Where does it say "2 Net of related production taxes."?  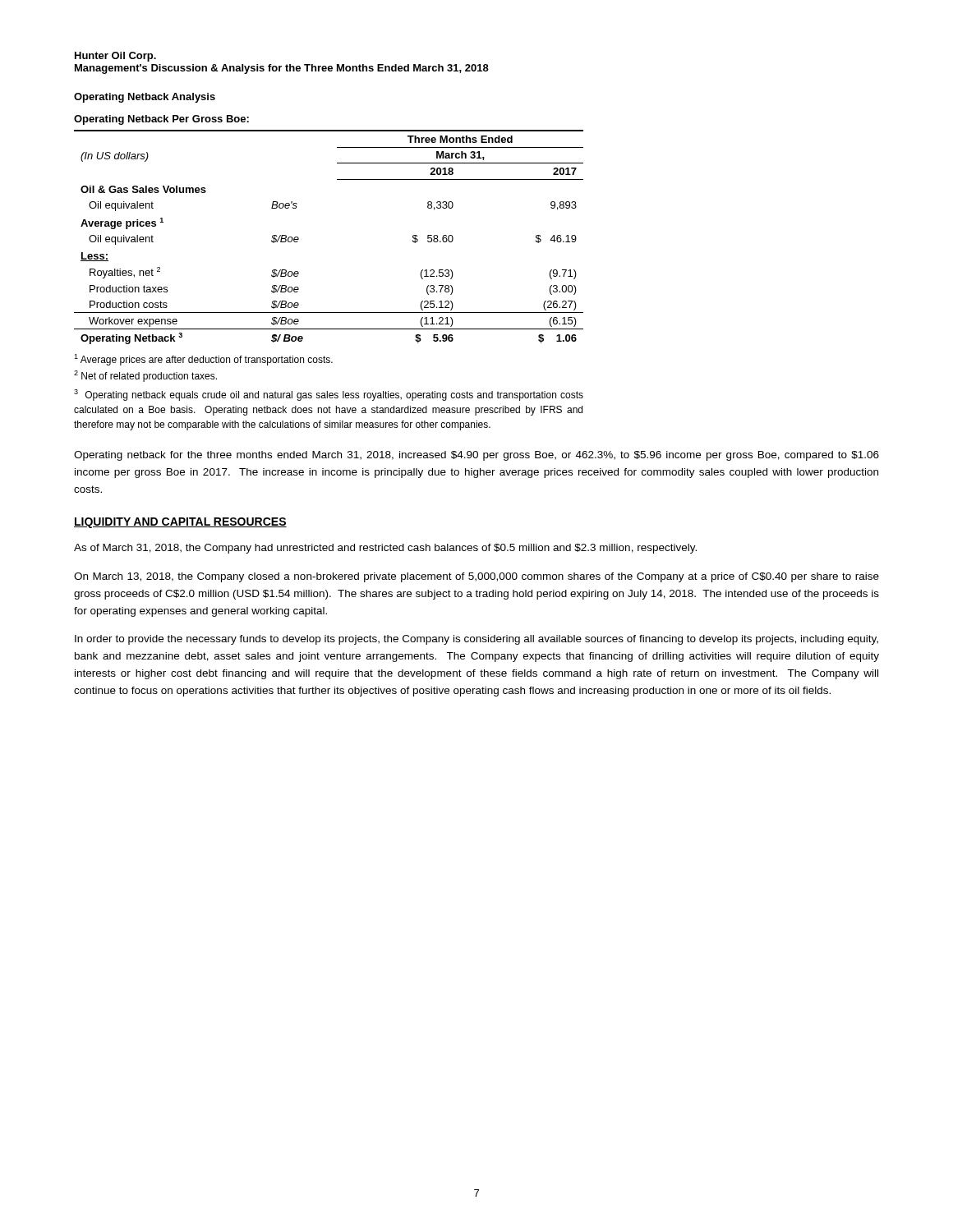tap(146, 375)
